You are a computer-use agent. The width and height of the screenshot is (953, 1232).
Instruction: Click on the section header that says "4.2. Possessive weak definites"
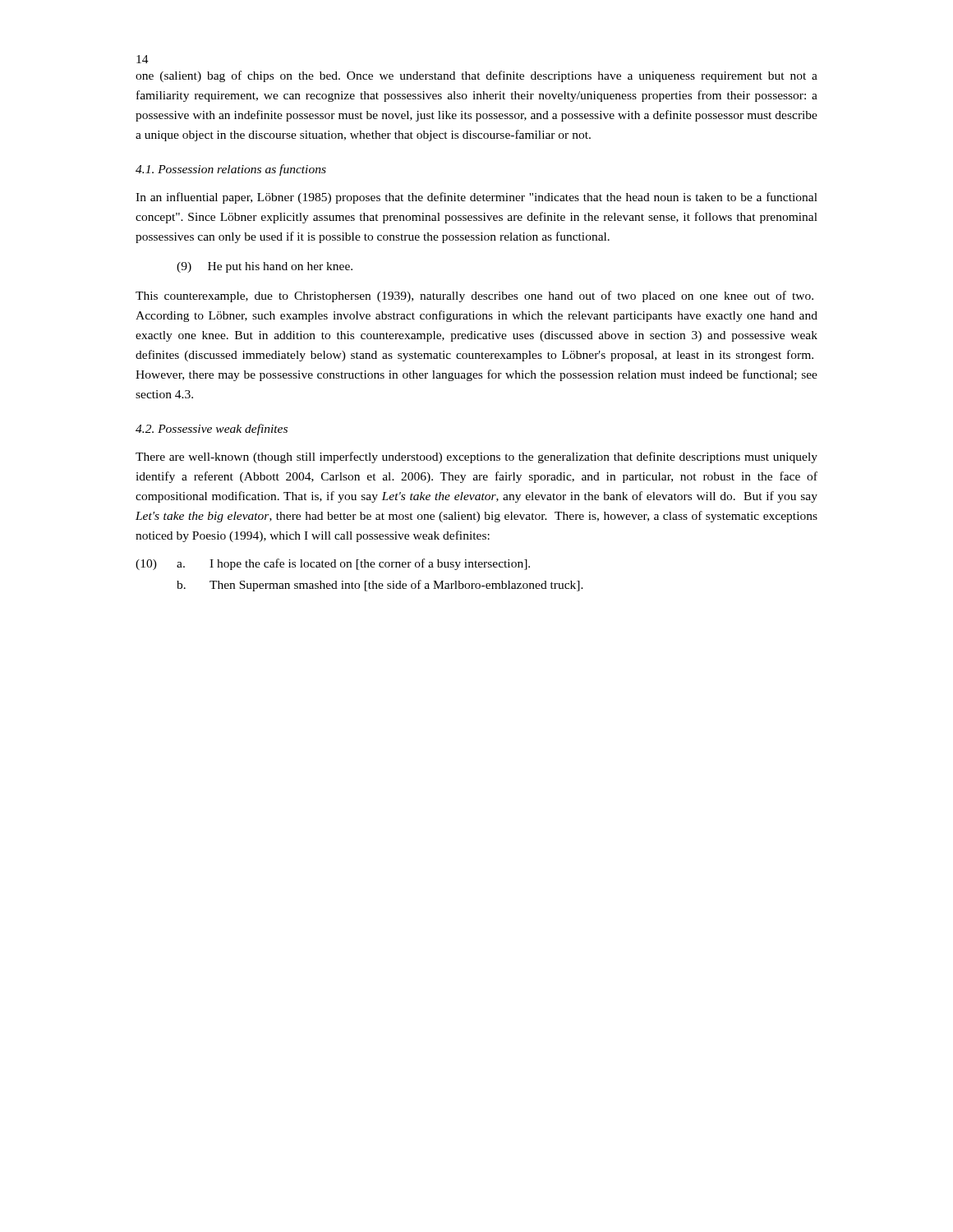click(212, 429)
